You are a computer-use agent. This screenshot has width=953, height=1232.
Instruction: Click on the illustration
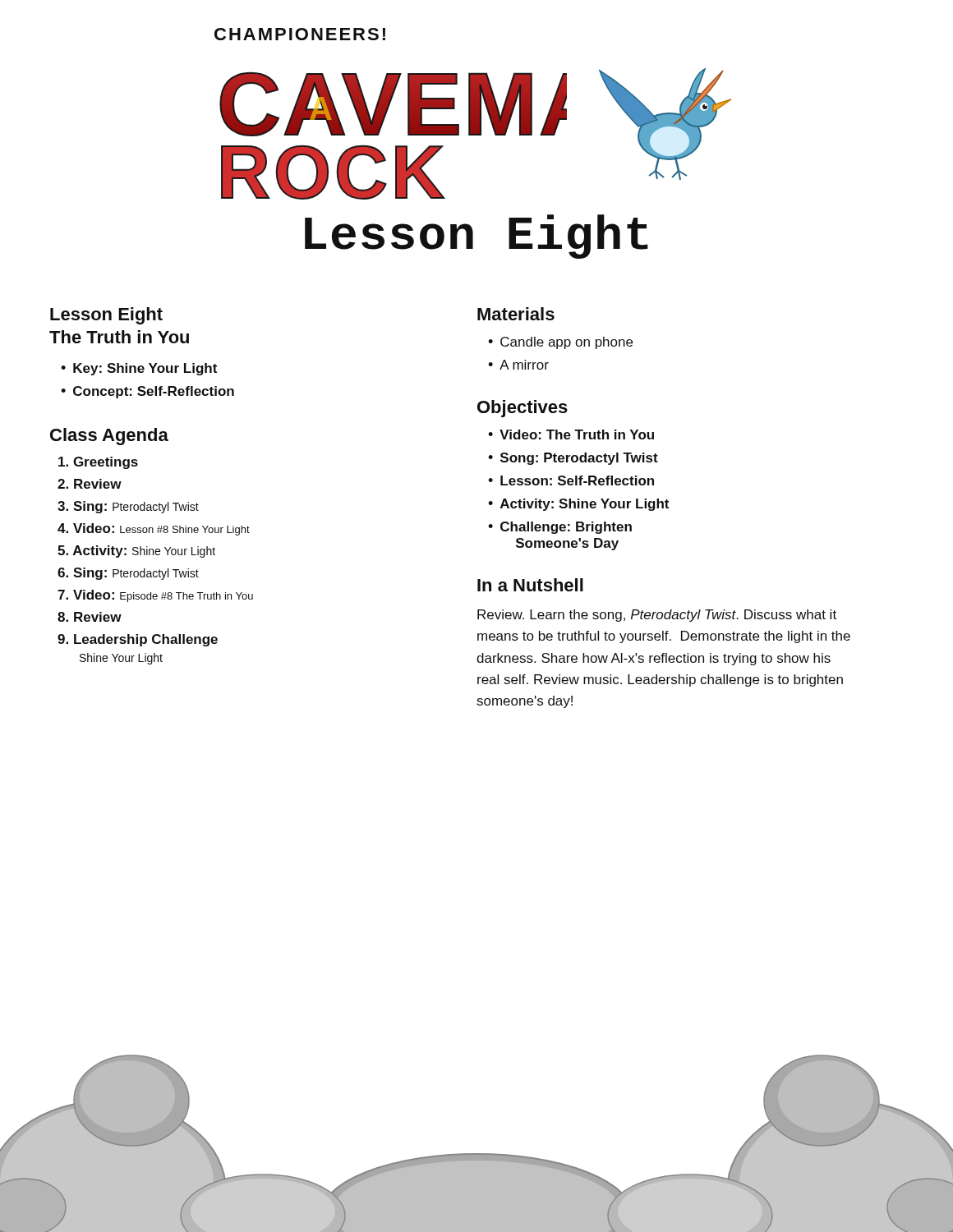[476, 1084]
